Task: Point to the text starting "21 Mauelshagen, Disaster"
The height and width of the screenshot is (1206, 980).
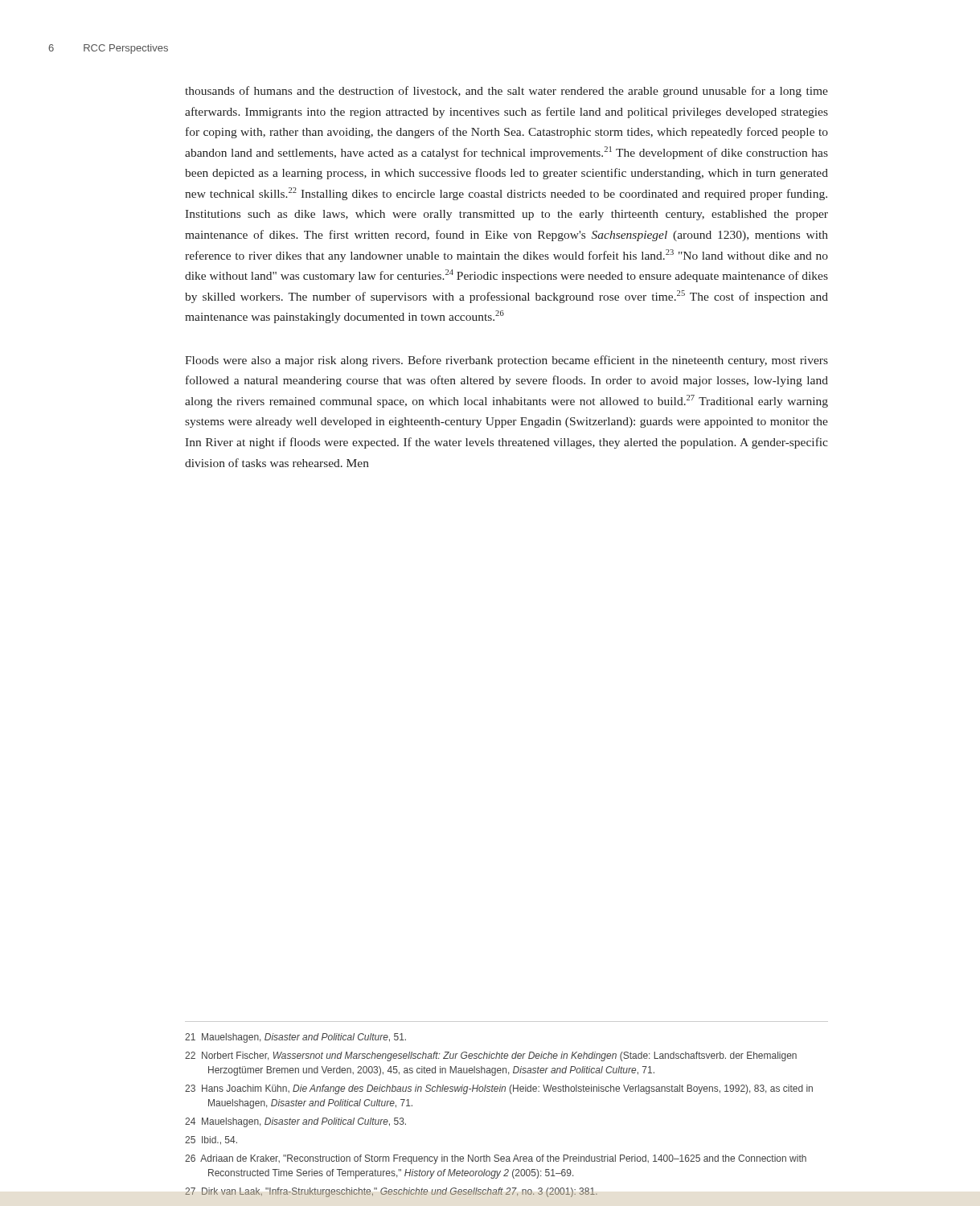Action: [x=296, y=1037]
